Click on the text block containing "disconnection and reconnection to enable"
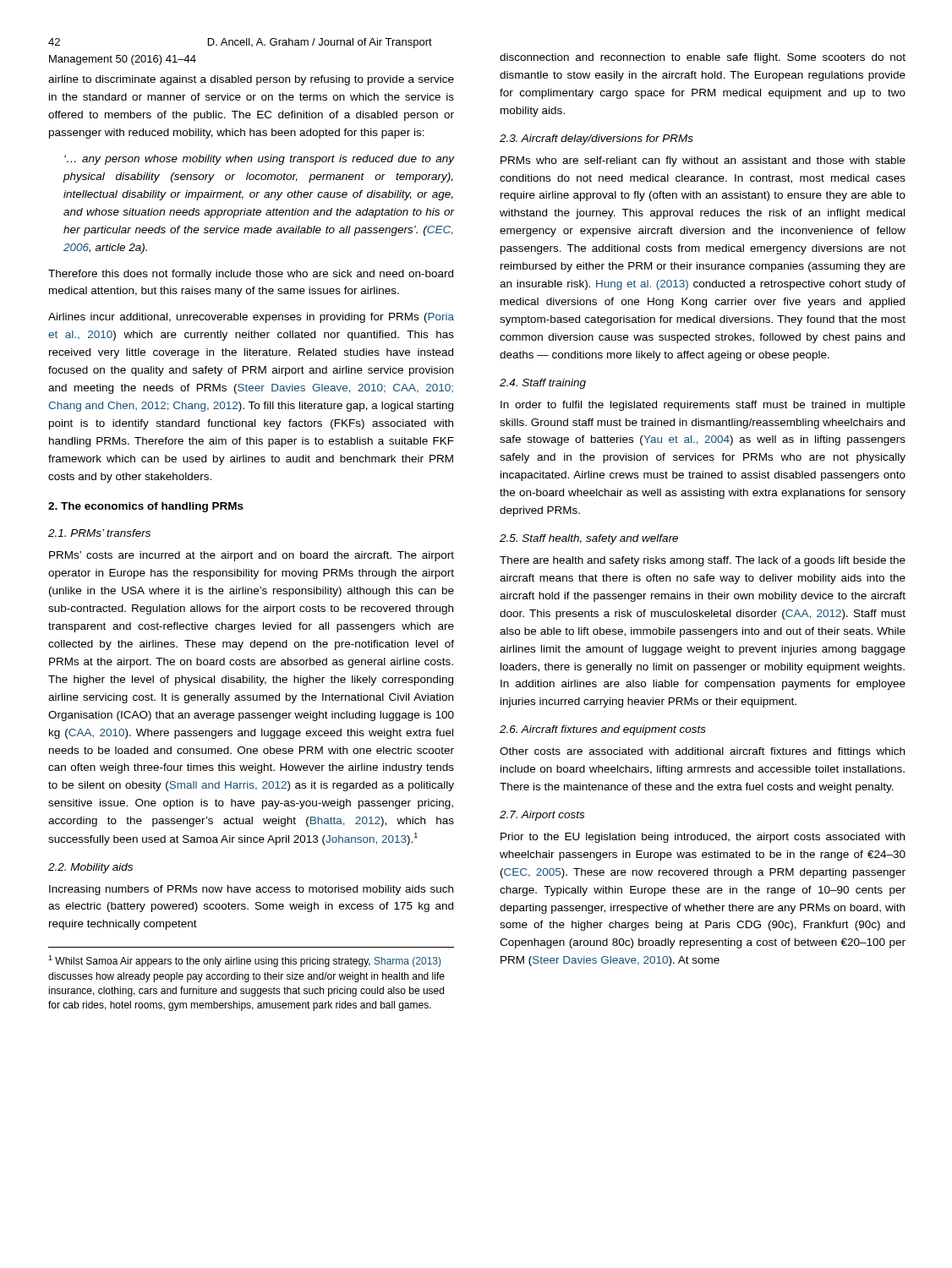This screenshot has width=952, height=1268. tap(703, 84)
